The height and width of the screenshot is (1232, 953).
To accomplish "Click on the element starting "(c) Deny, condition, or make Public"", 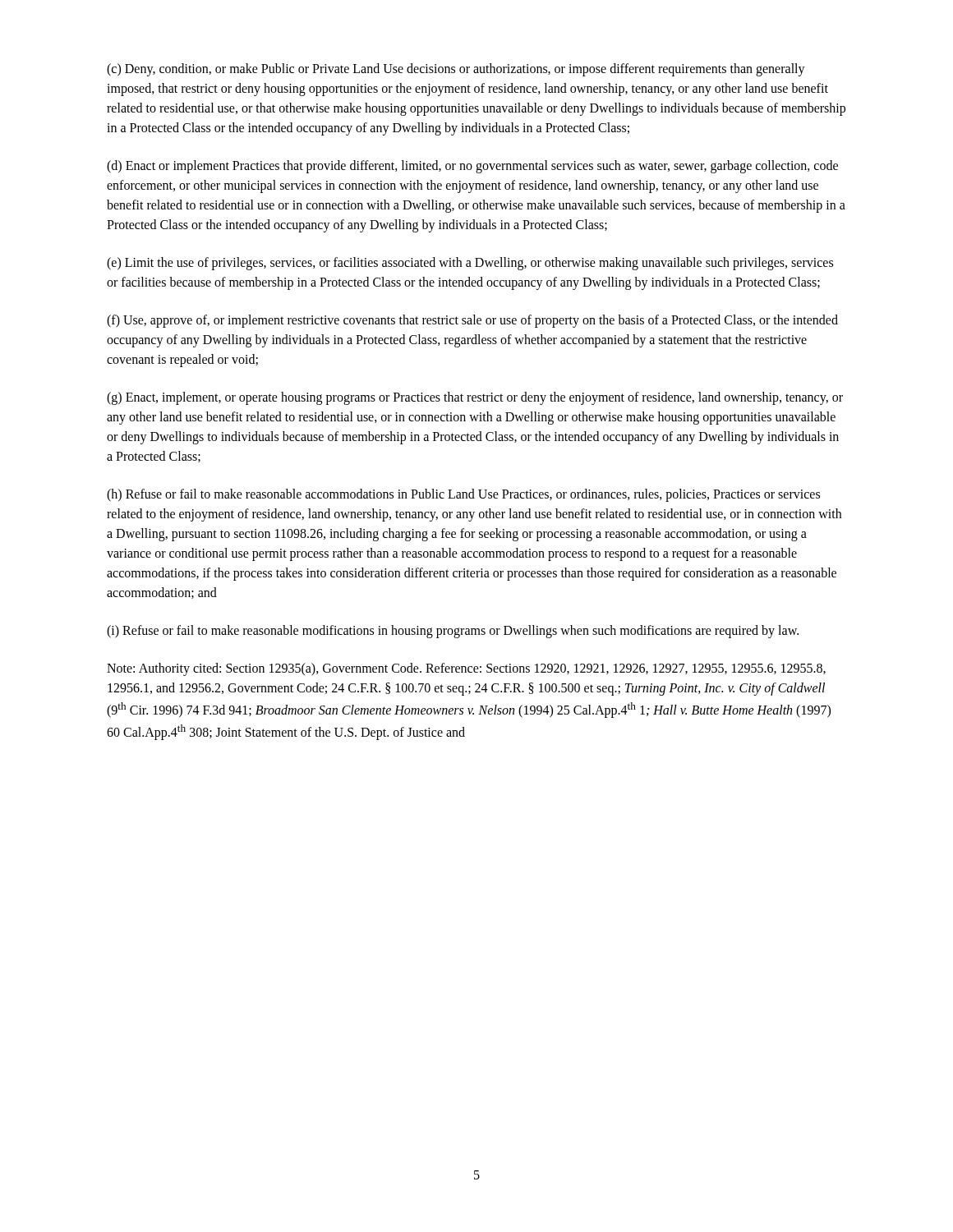I will coord(476,98).
